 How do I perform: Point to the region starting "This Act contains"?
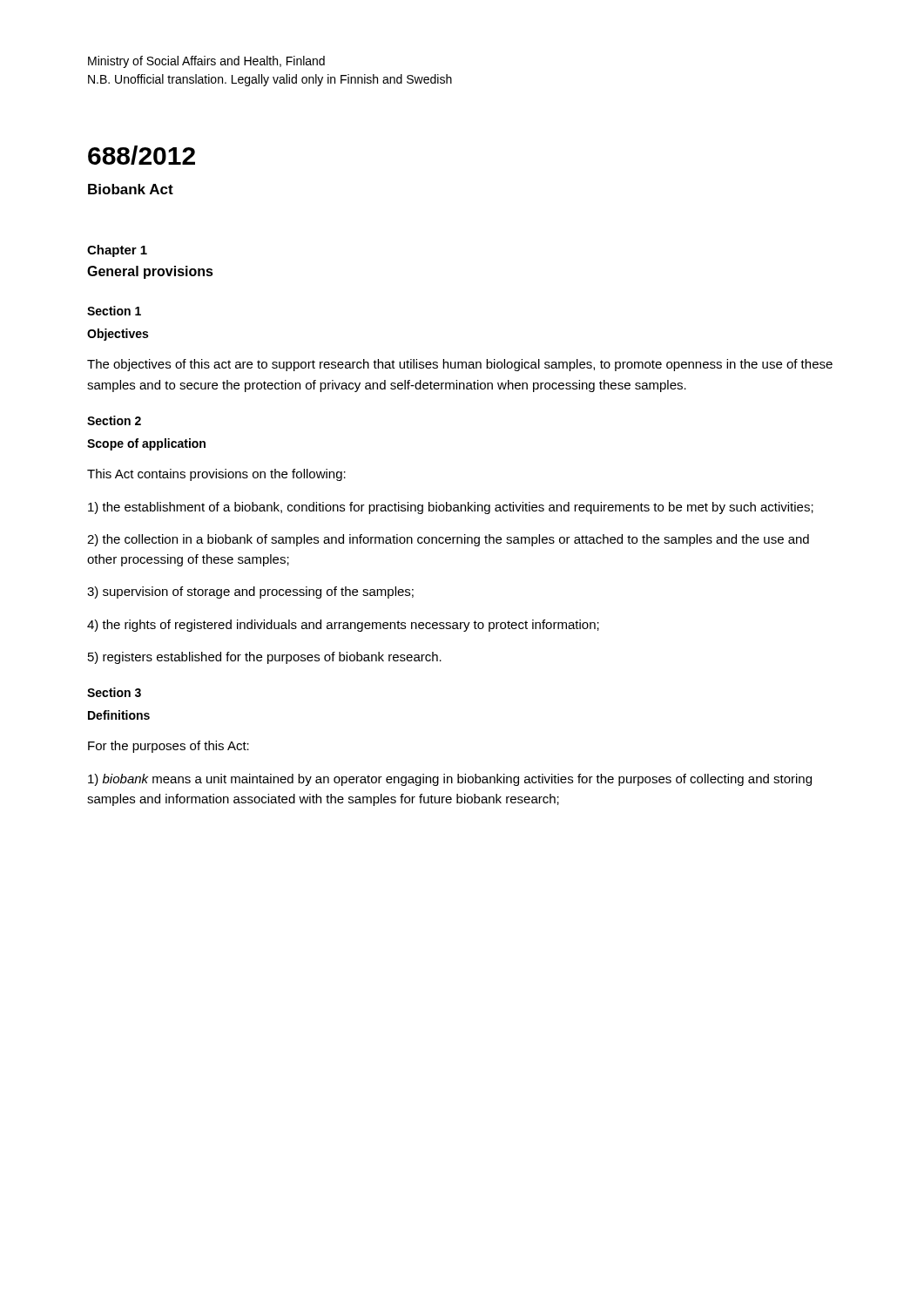[217, 474]
